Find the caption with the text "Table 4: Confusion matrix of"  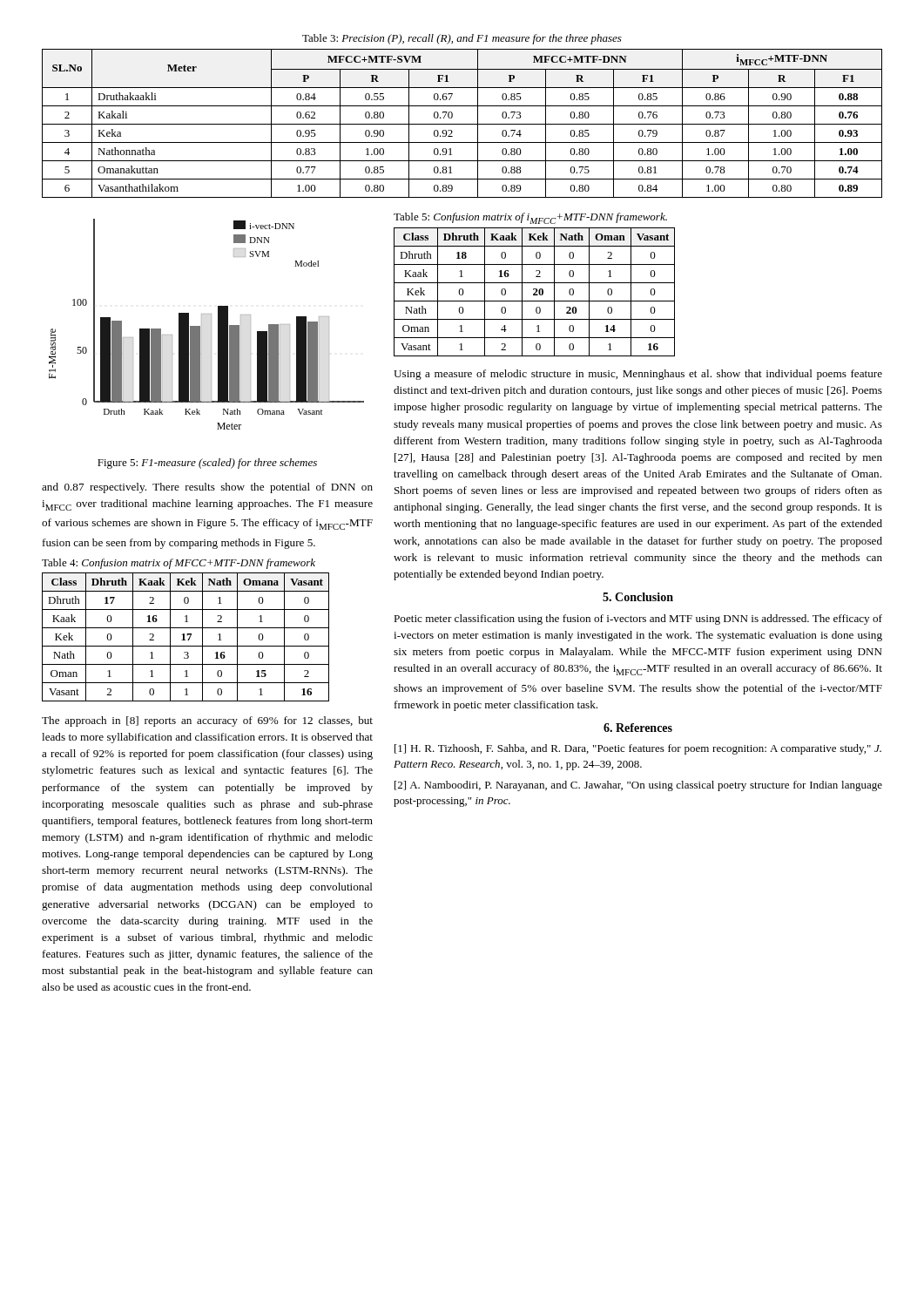(x=179, y=563)
